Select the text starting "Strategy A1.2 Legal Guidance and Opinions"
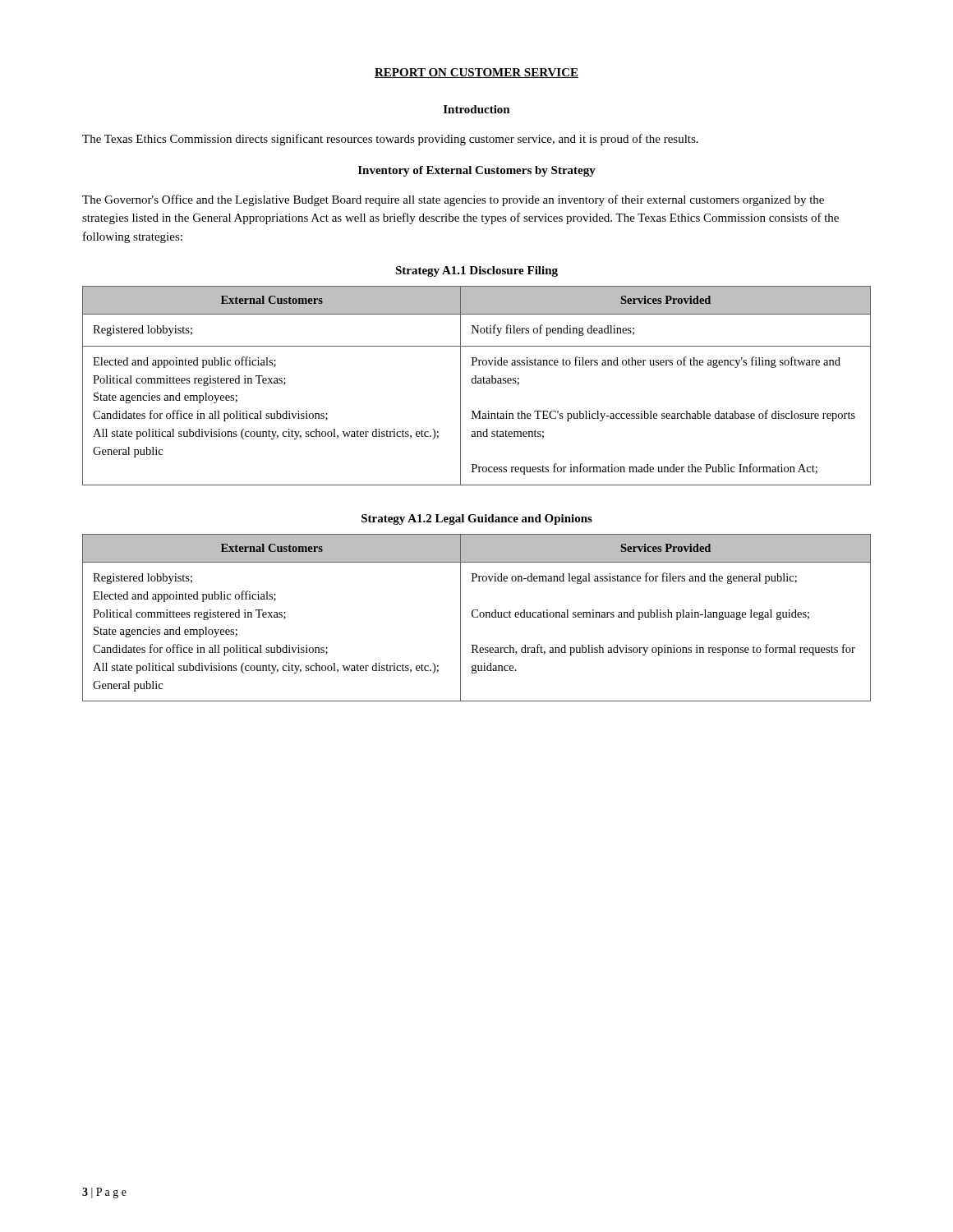The width and height of the screenshot is (953, 1232). point(476,518)
